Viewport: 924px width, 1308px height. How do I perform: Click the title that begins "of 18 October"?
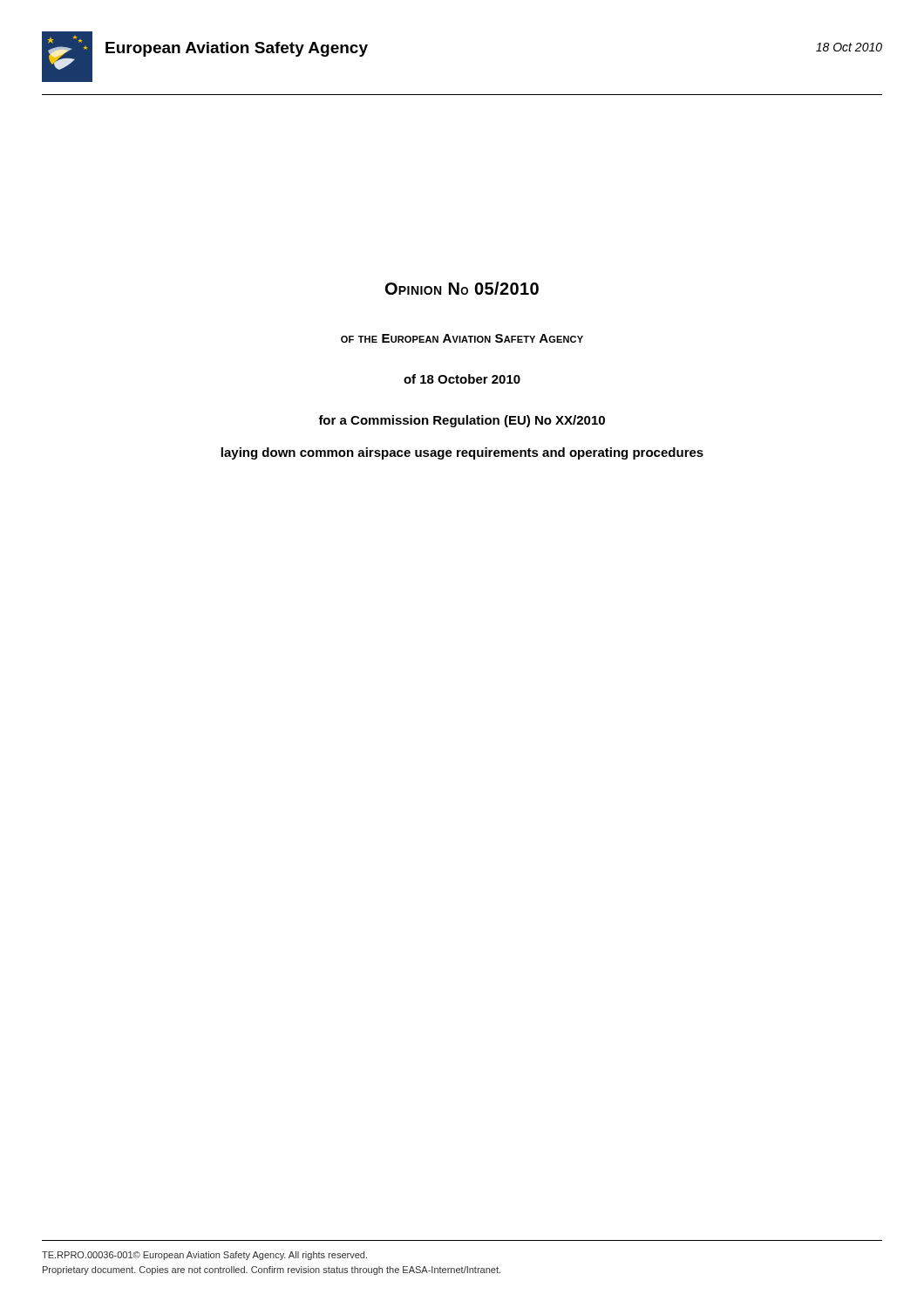coord(462,379)
